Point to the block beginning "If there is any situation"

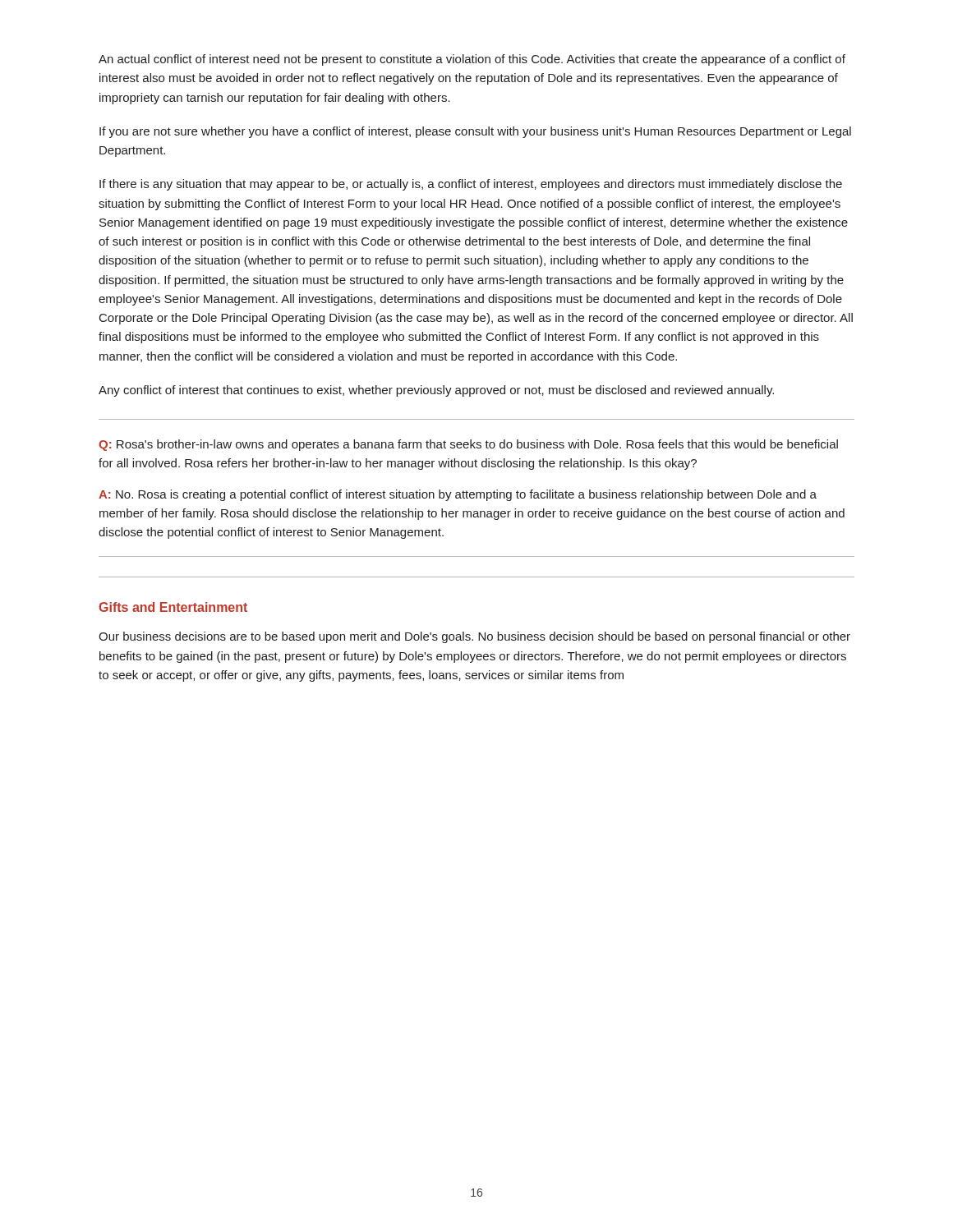click(x=476, y=270)
